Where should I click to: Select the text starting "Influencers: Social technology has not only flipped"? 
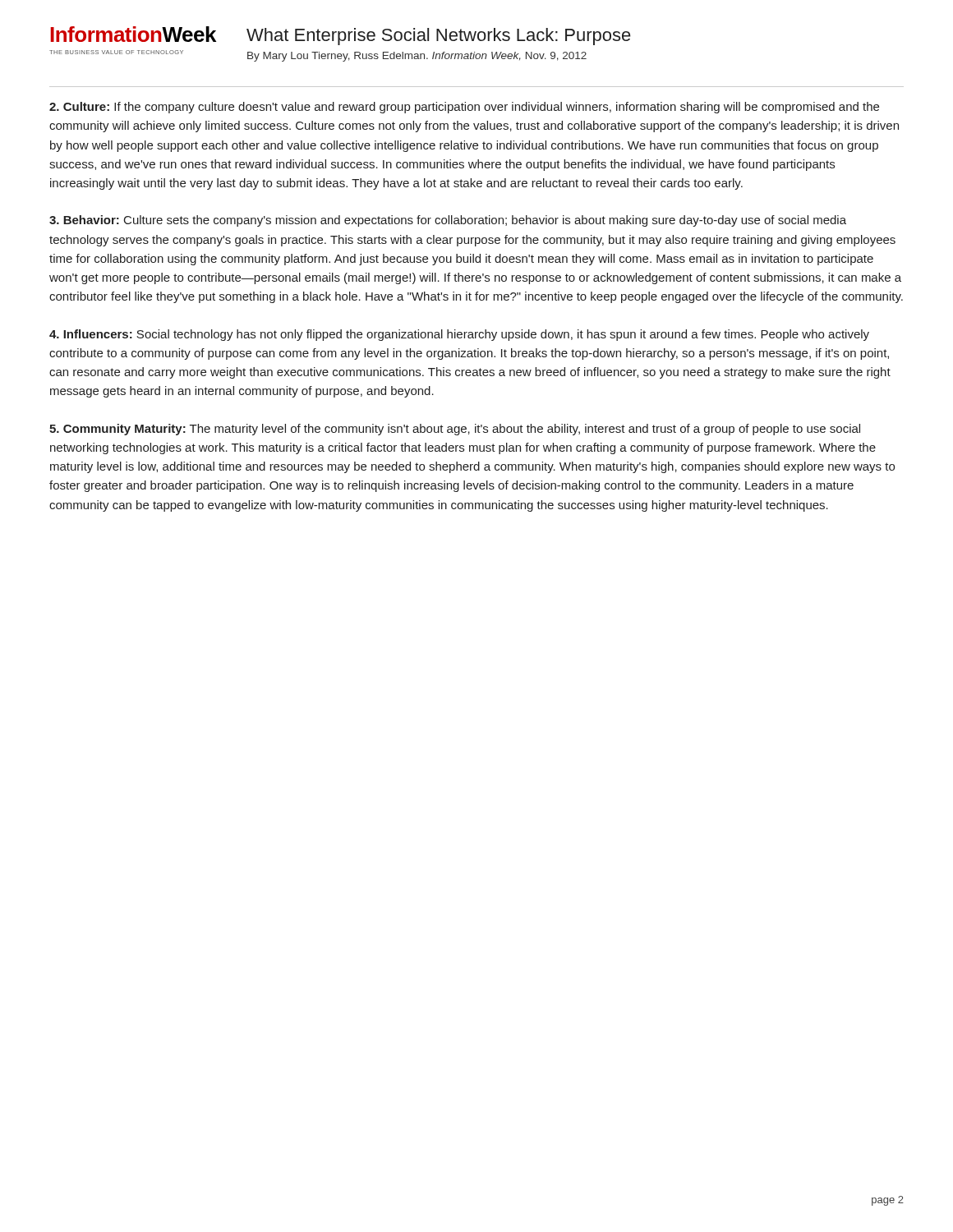point(470,362)
